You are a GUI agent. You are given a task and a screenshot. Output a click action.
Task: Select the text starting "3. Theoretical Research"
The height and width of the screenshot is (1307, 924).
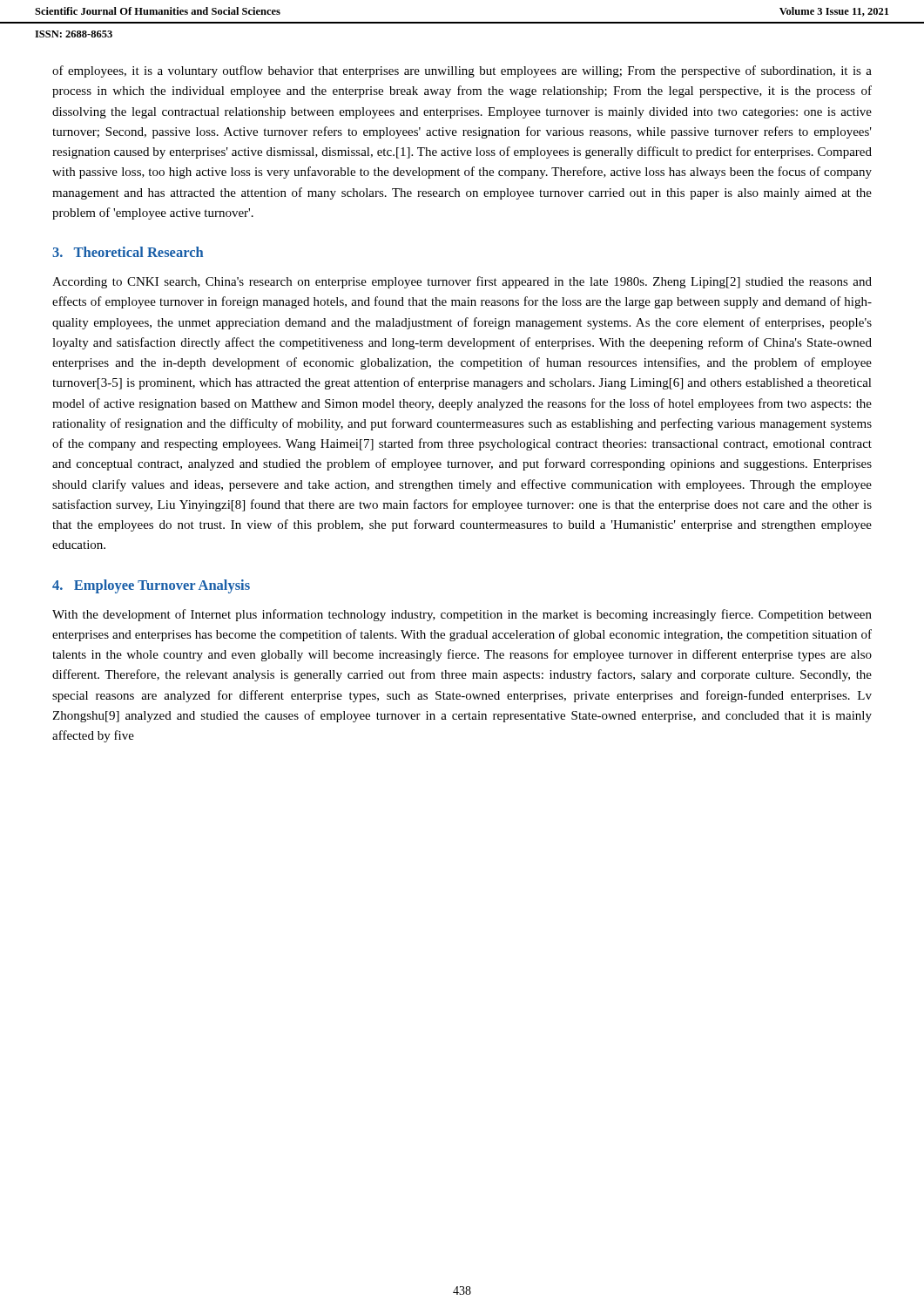point(128,252)
